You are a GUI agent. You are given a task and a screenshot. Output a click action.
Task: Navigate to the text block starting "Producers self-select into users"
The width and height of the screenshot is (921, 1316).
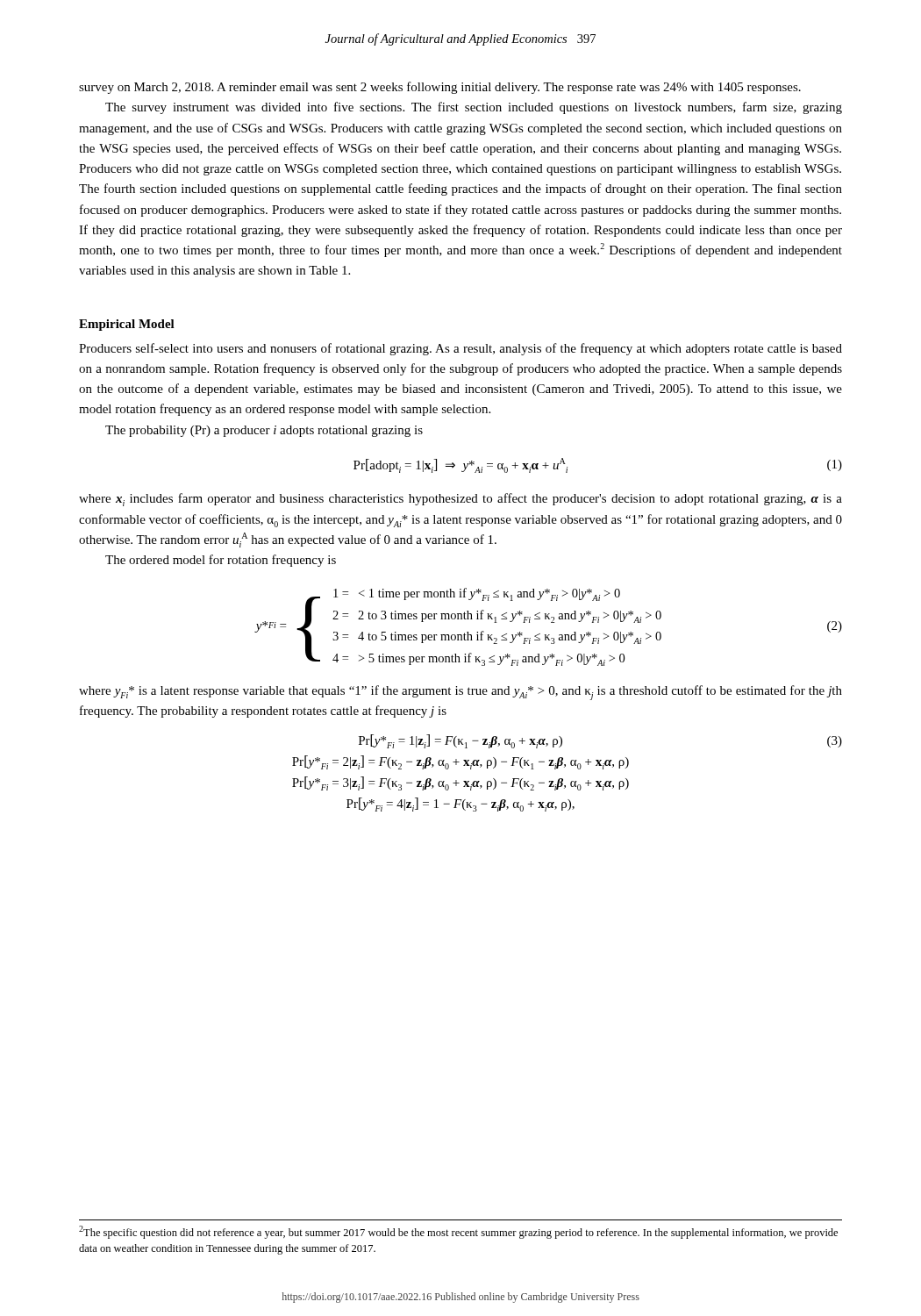[x=460, y=389]
